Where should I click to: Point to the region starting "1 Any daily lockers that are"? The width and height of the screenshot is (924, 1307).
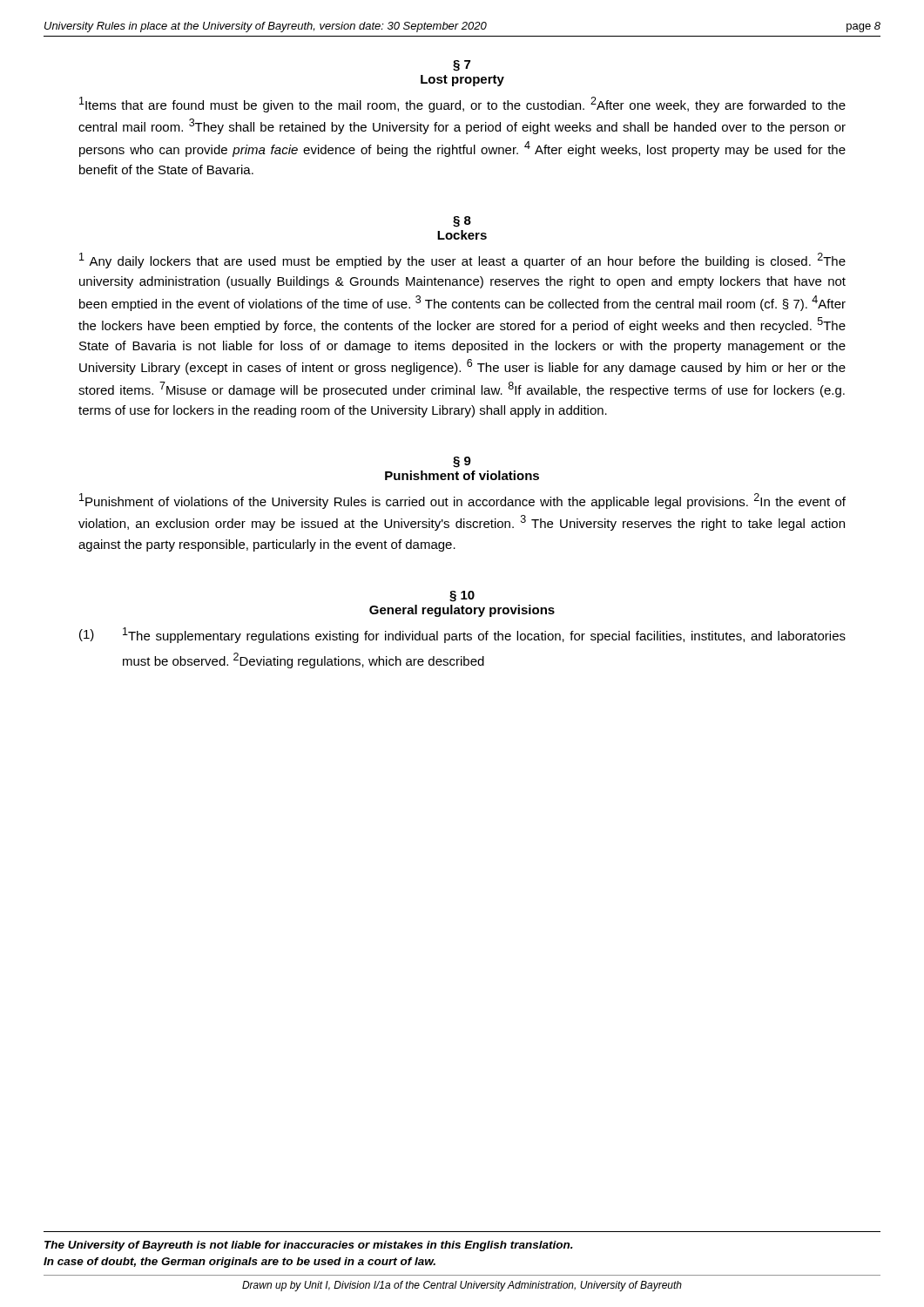pyautogui.click(x=462, y=334)
